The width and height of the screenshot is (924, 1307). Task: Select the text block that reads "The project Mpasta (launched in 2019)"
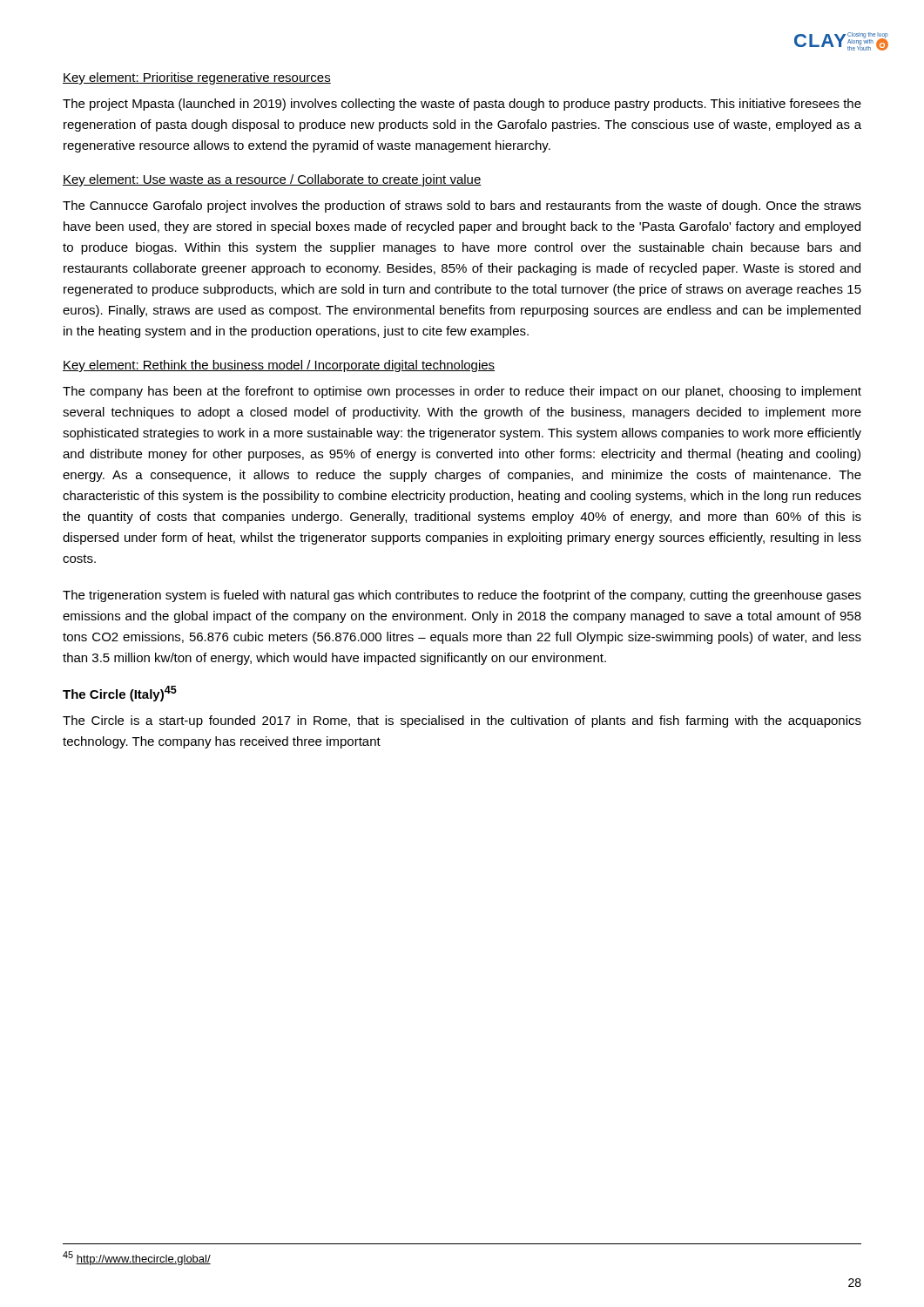pos(462,124)
